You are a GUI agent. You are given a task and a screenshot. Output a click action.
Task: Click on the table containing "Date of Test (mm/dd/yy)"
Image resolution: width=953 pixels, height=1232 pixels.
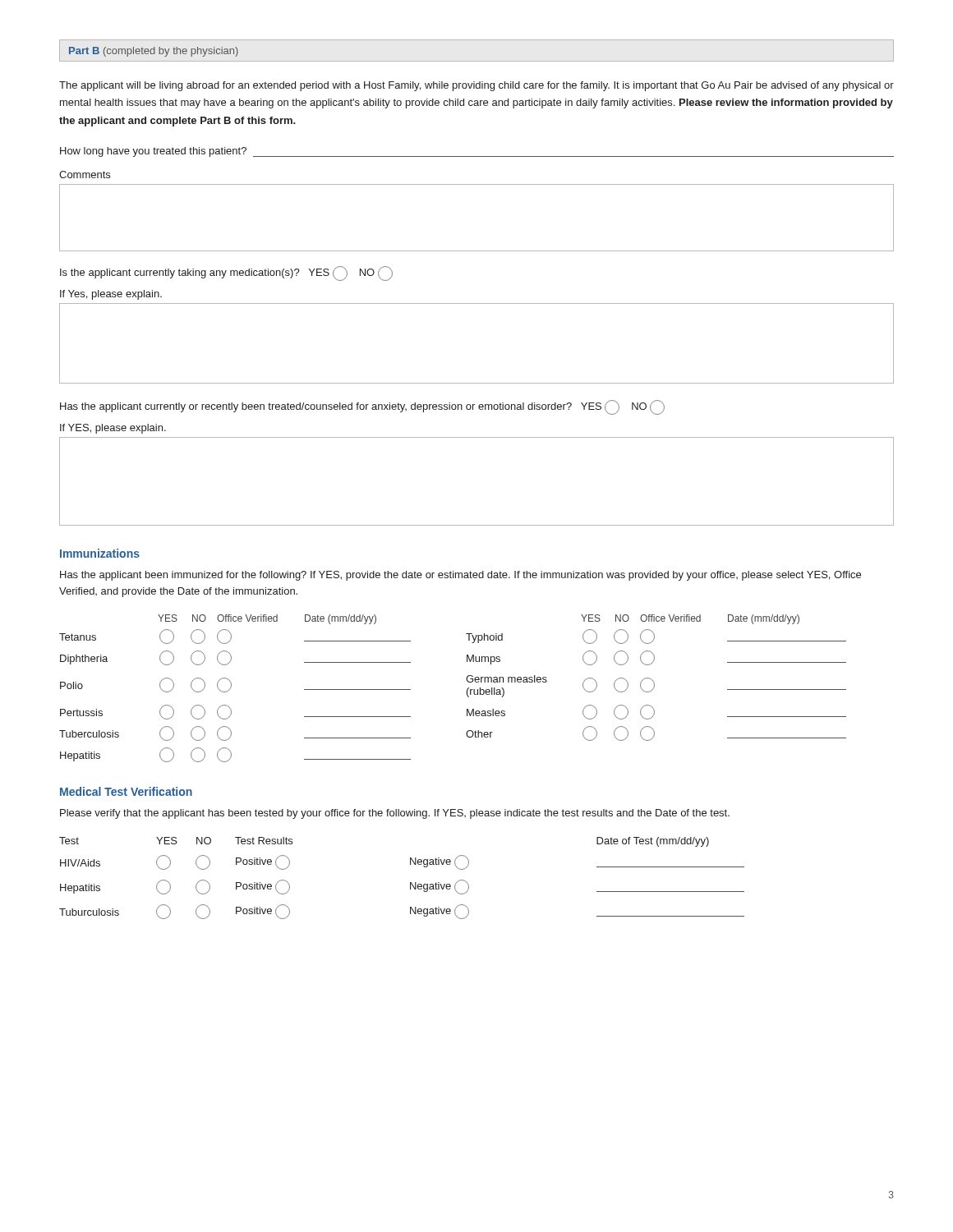(x=476, y=879)
